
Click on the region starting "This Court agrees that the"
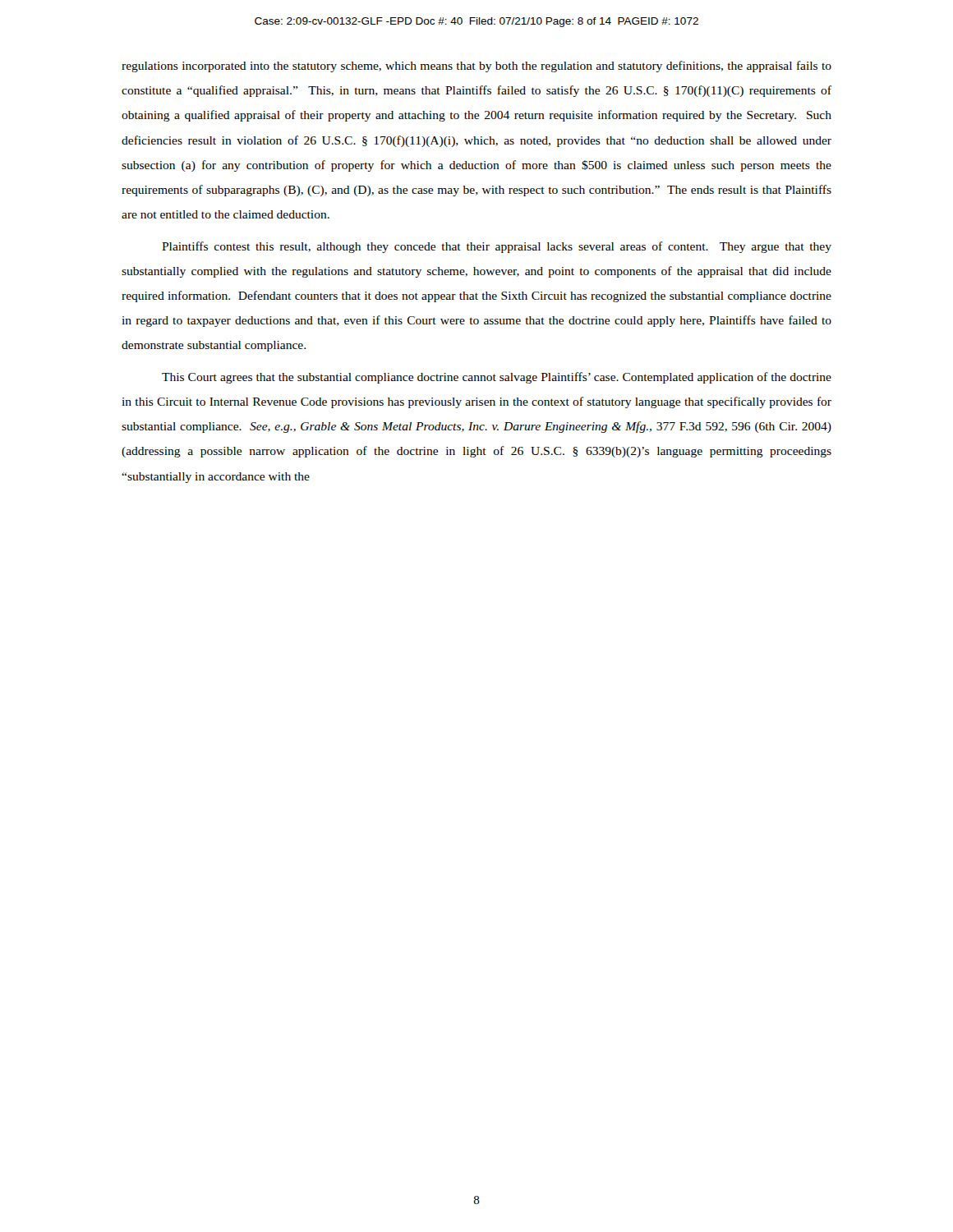click(x=476, y=426)
